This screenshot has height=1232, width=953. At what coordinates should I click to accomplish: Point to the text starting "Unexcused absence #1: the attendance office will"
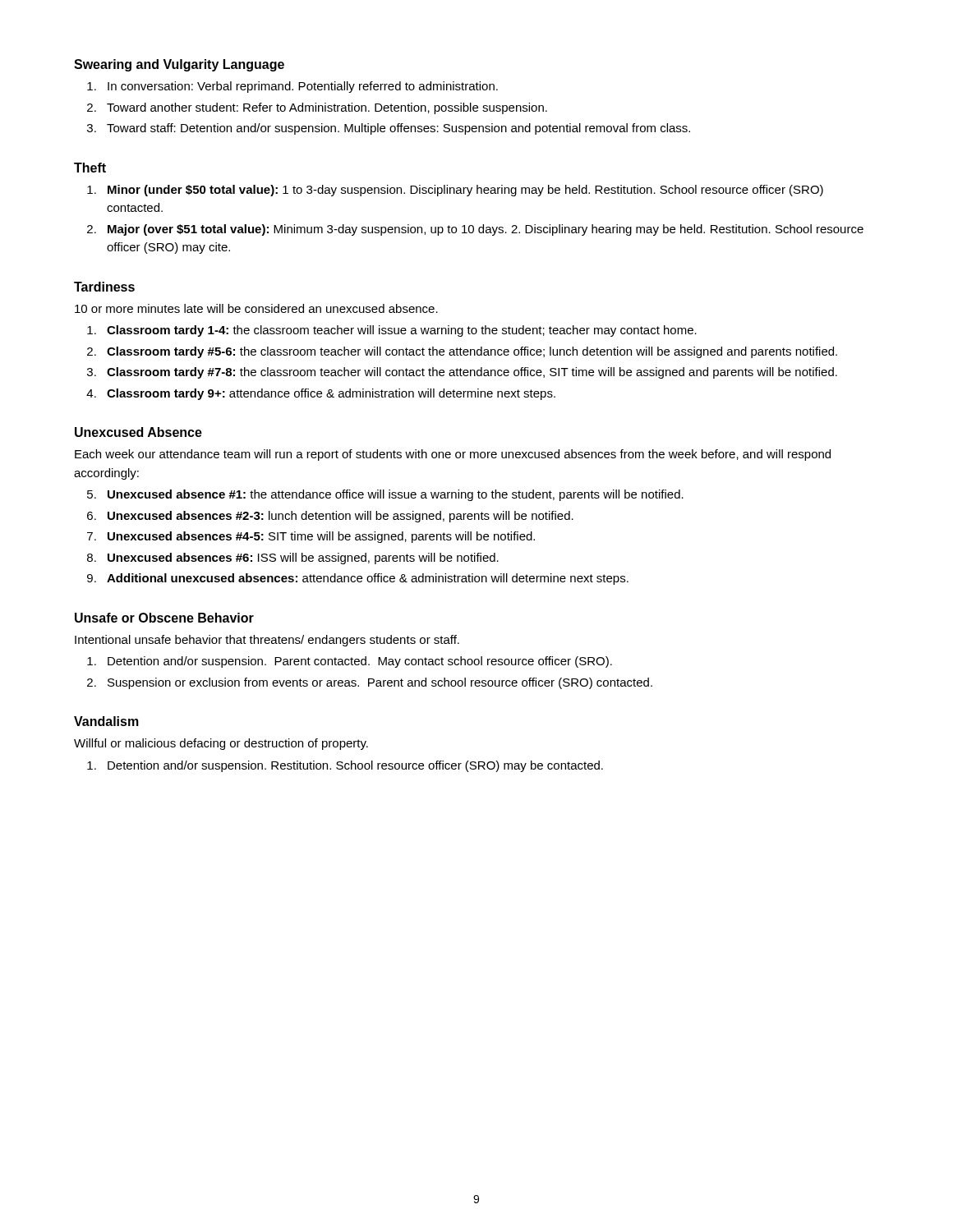pos(476,537)
